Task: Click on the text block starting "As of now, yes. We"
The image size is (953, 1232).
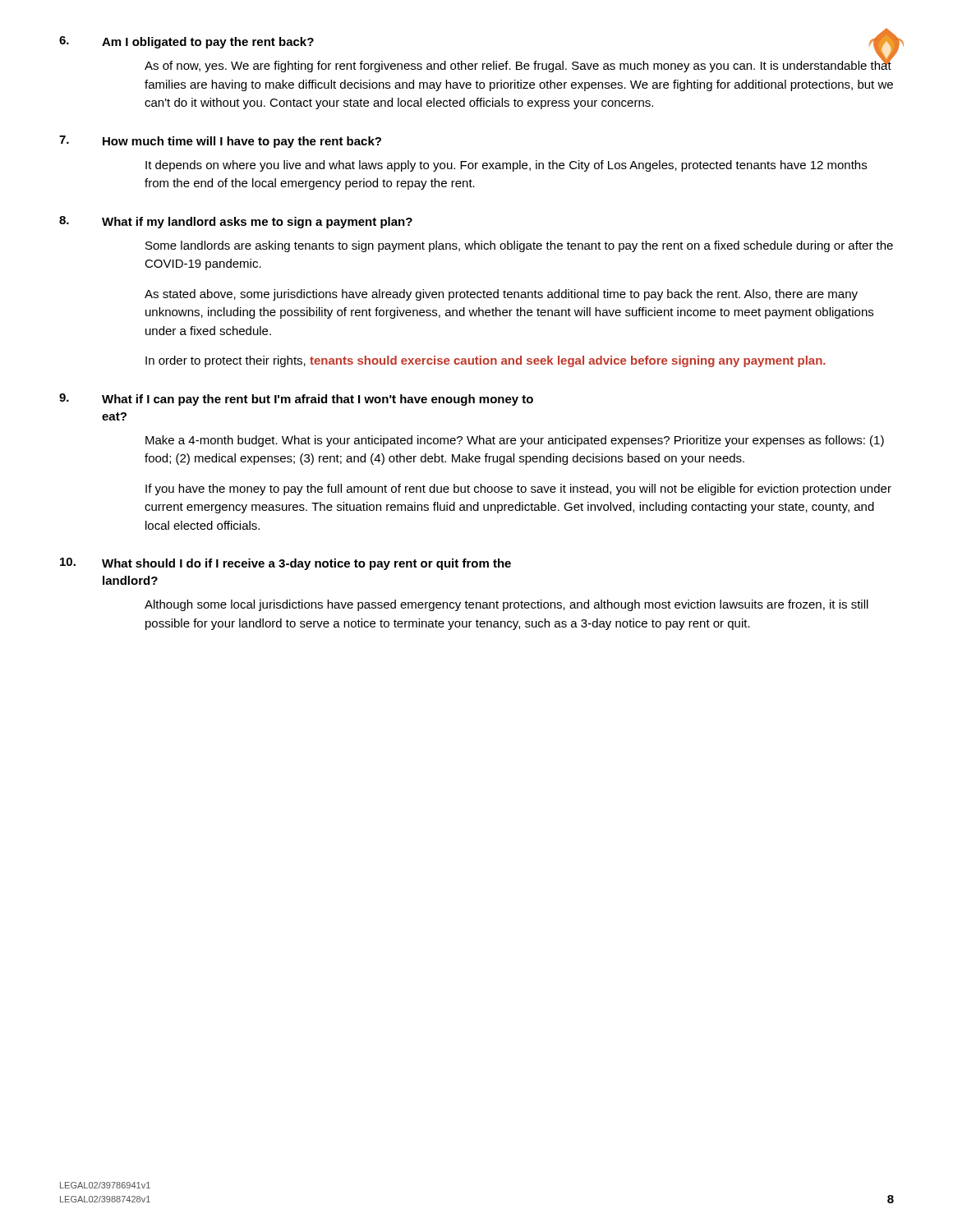Action: [519, 84]
